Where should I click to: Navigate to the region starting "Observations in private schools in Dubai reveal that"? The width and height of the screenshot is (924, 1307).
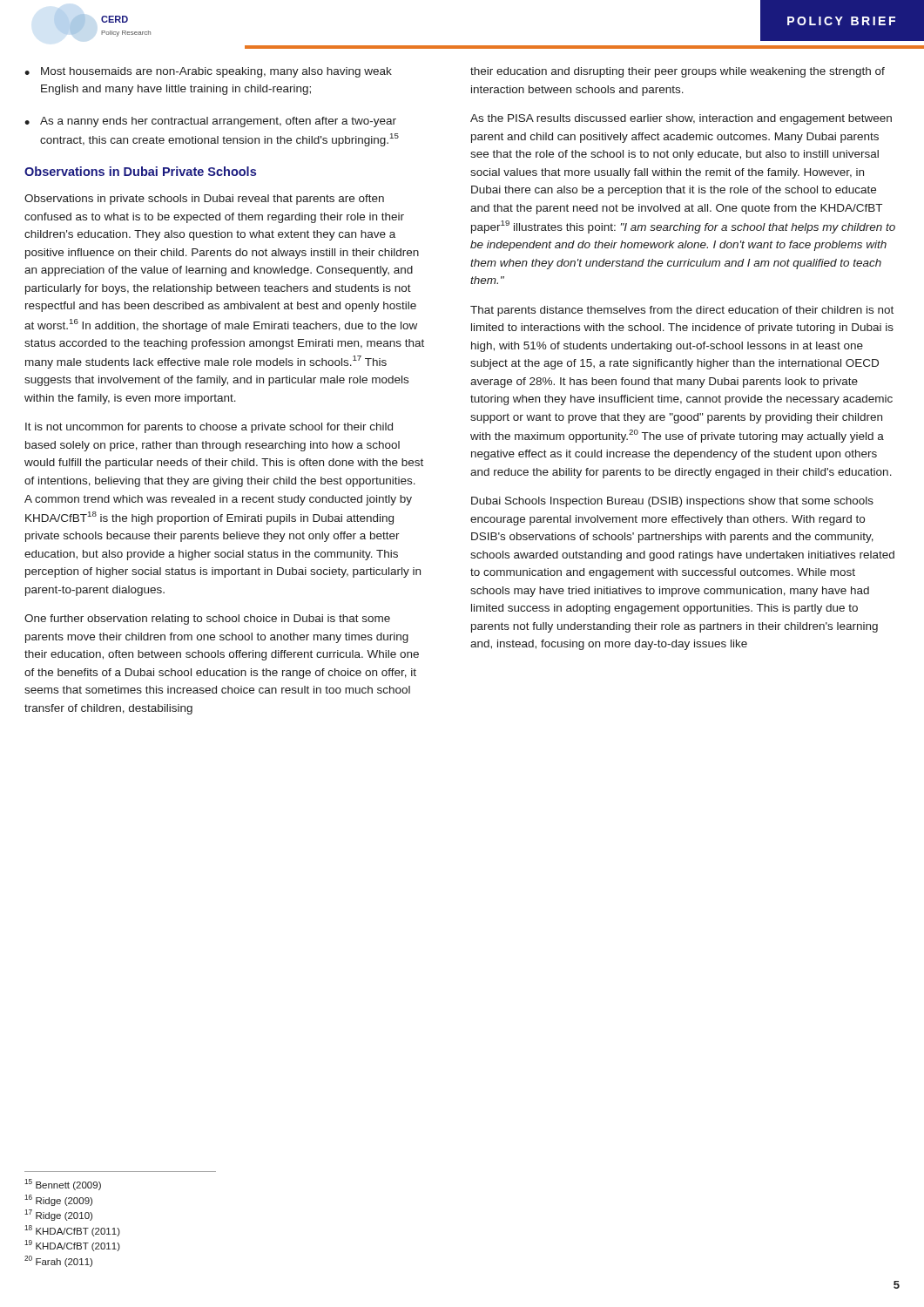[x=224, y=298]
